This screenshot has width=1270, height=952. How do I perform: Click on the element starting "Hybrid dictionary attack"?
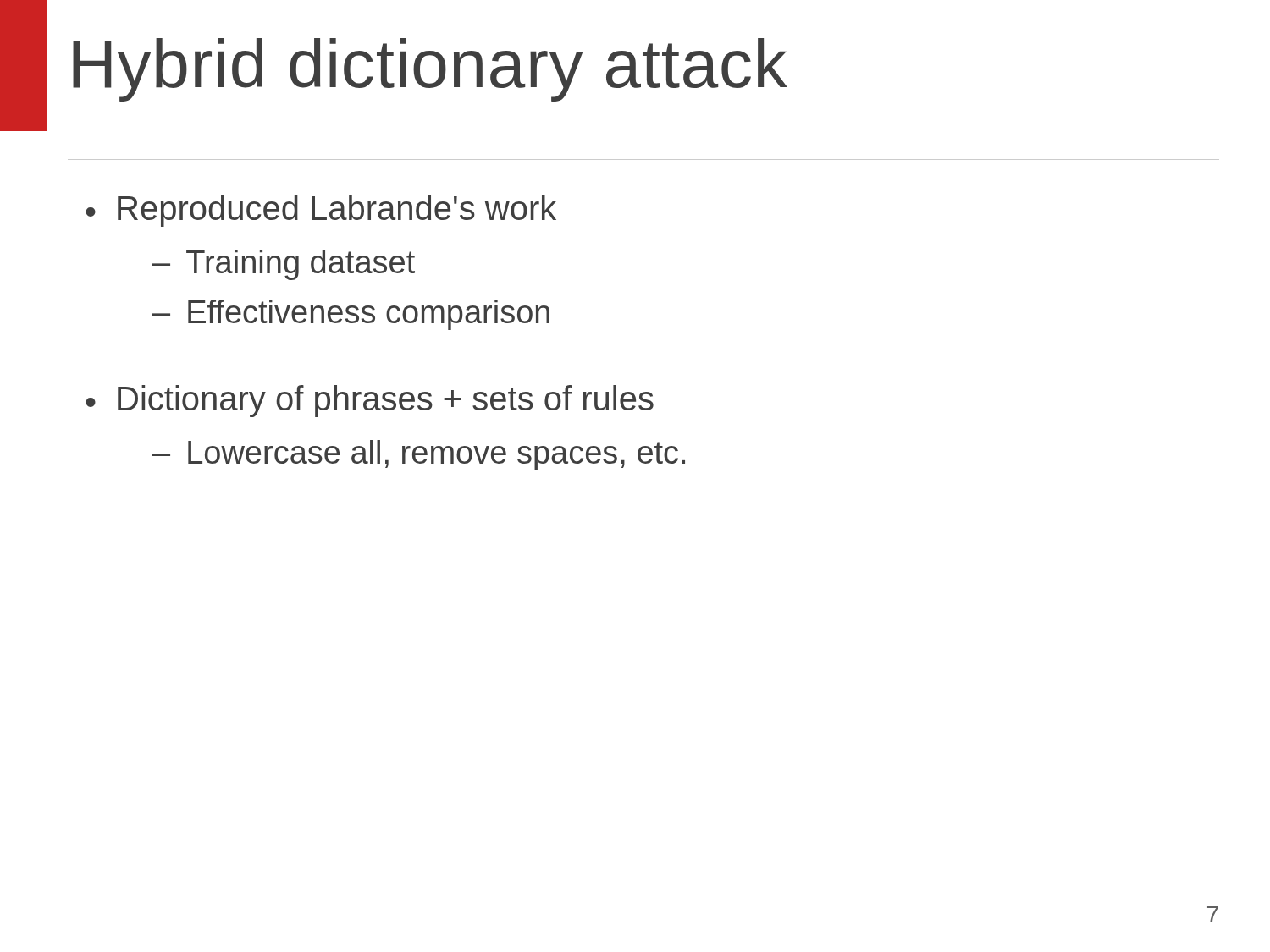pyautogui.click(x=428, y=64)
